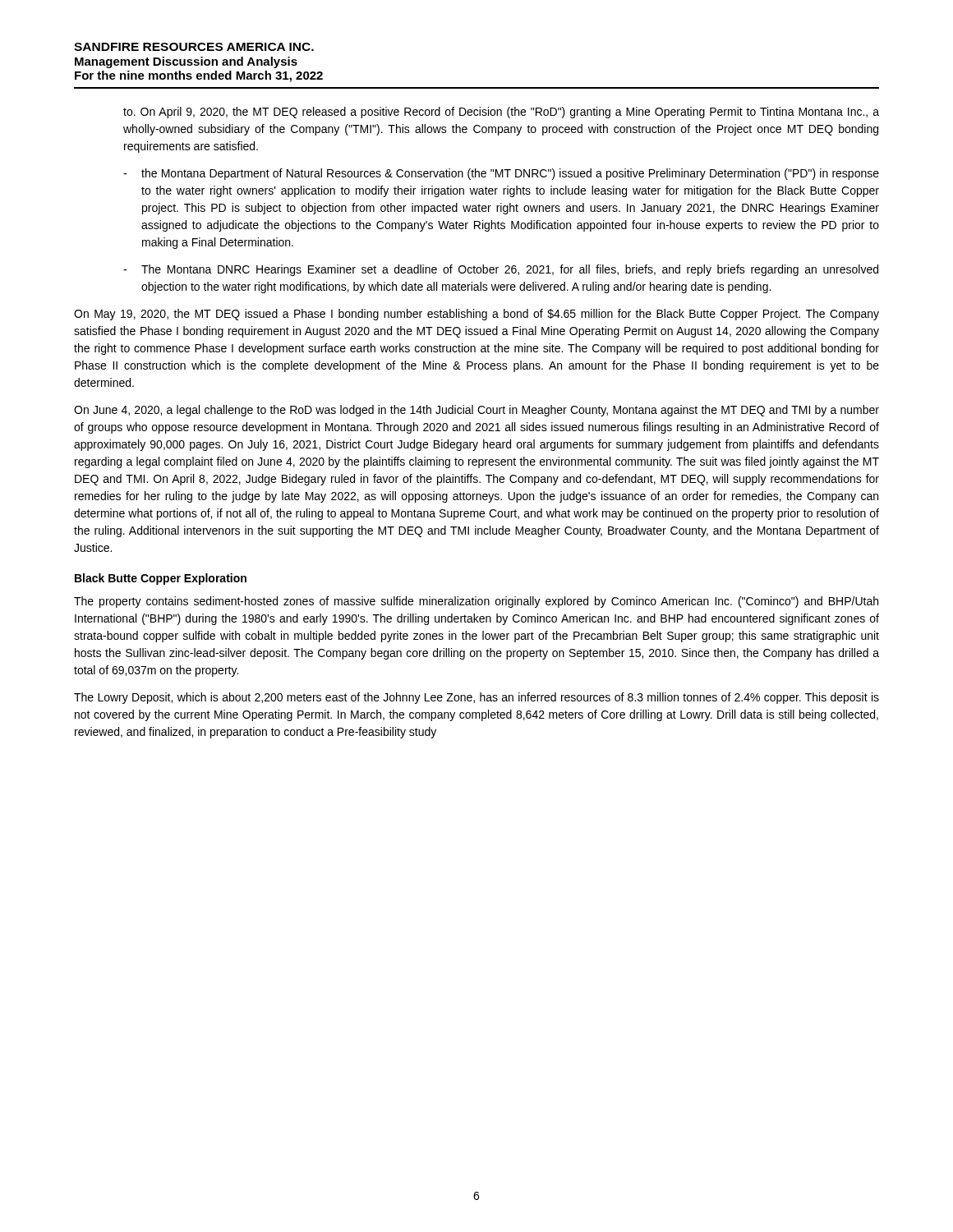Click on the text starting "Black Butte Copper Exploration"
The image size is (953, 1232).
pos(161,578)
